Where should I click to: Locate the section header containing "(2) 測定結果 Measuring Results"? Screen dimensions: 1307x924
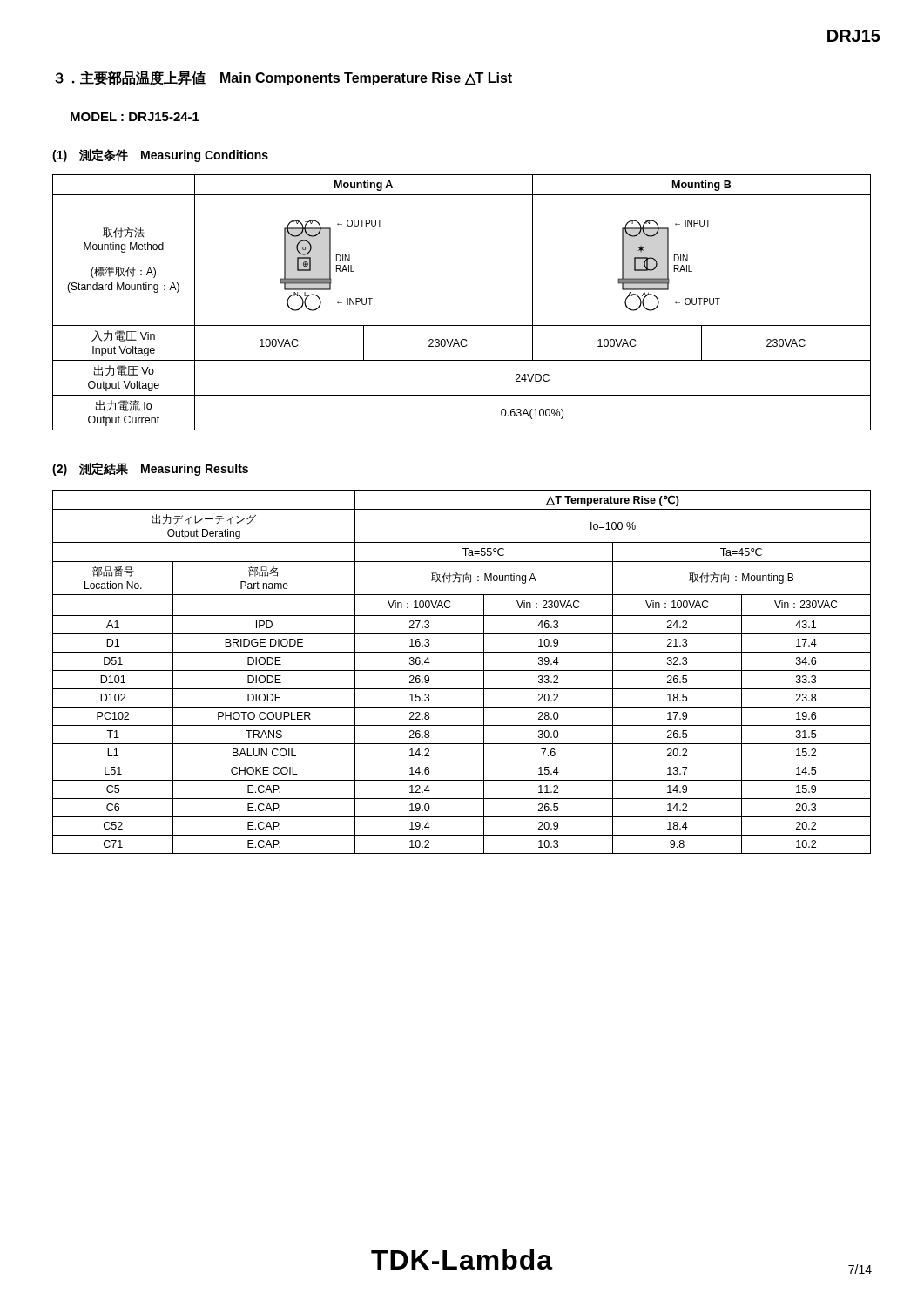click(151, 469)
